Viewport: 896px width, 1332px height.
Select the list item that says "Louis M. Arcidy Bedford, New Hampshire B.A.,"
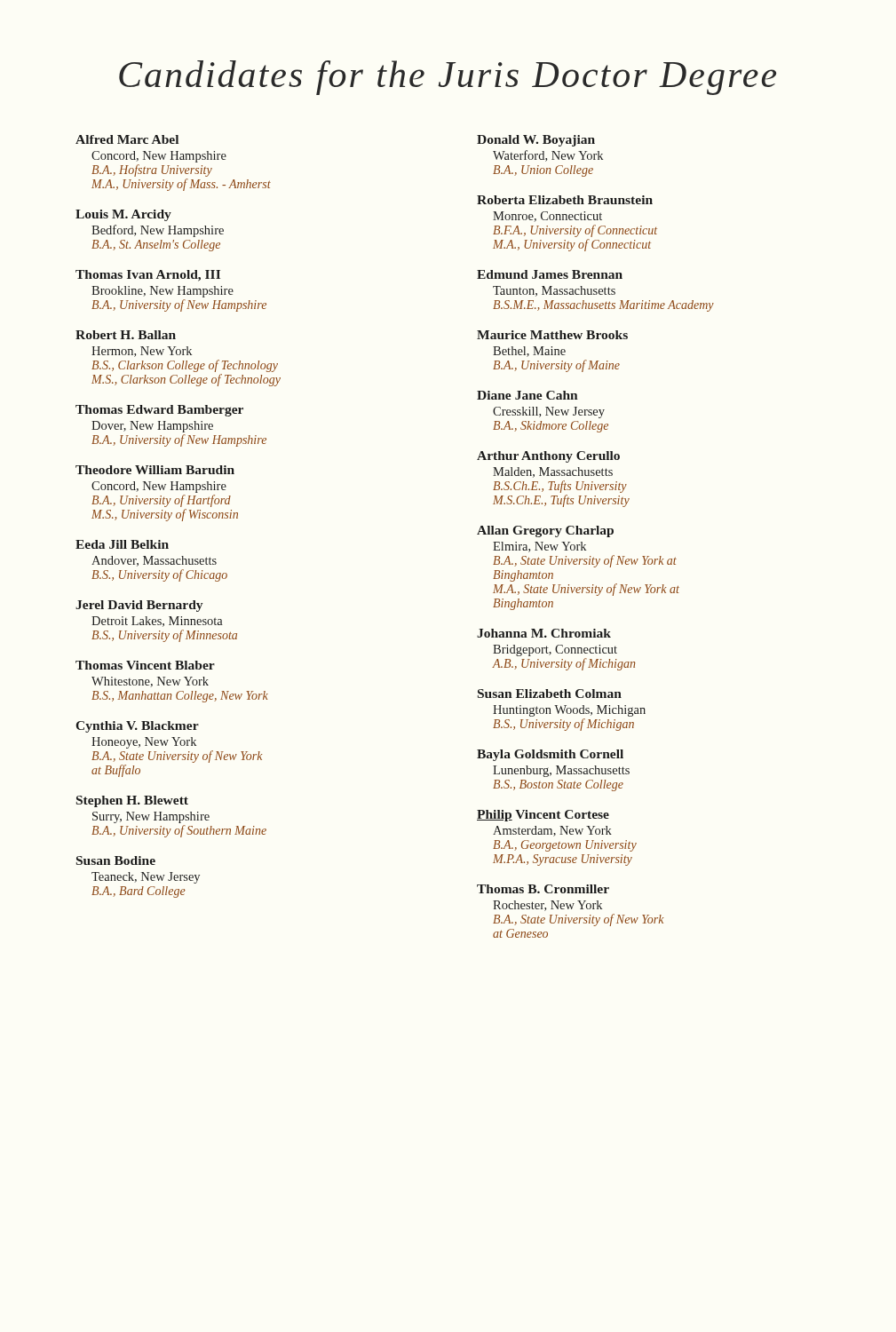pyautogui.click(x=123, y=215)
